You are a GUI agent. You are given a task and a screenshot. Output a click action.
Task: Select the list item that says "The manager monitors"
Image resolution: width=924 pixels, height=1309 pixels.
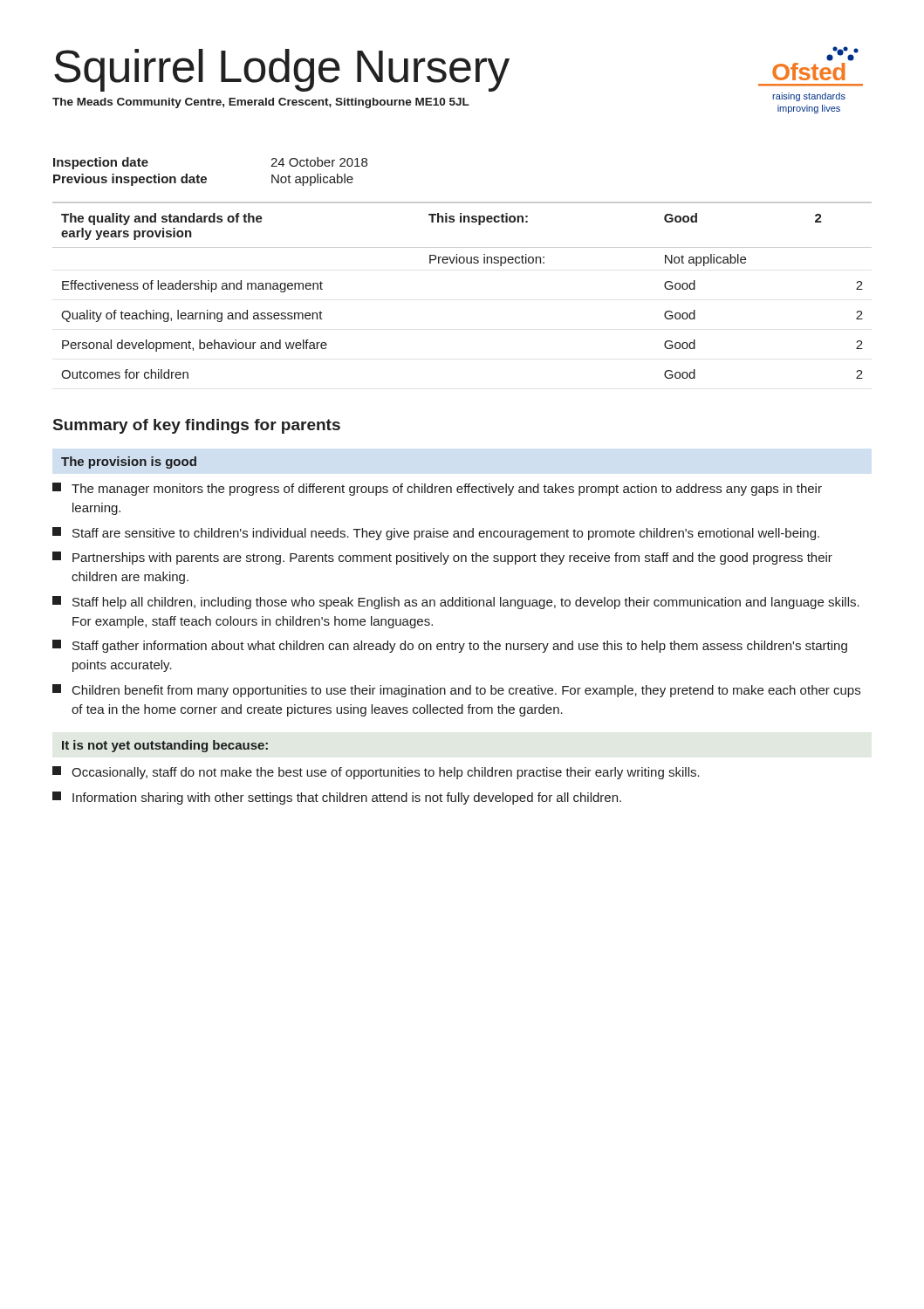(462, 498)
